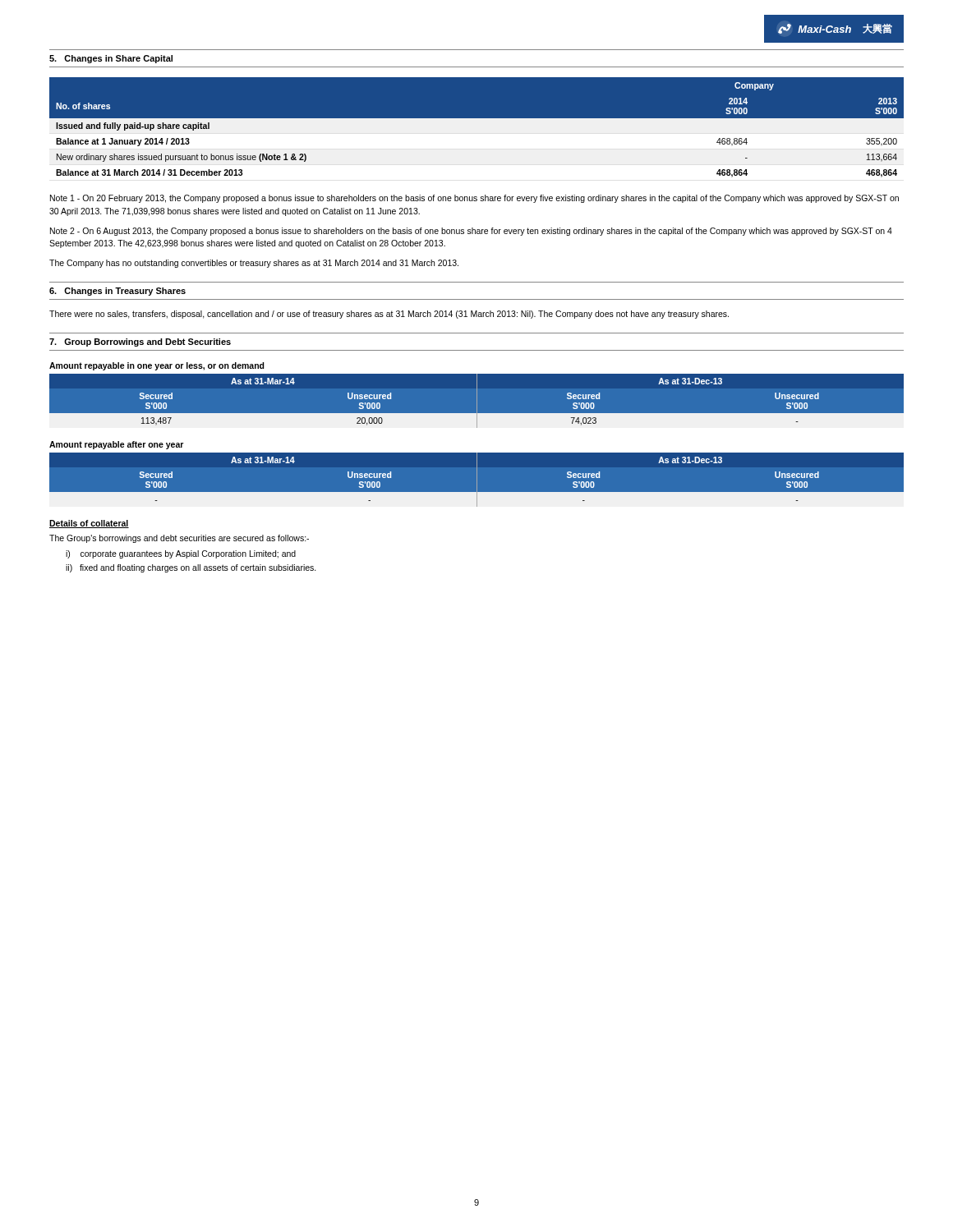The width and height of the screenshot is (953, 1232).
Task: Point to the element starting "Note 1 - On 20 February"
Action: click(474, 204)
